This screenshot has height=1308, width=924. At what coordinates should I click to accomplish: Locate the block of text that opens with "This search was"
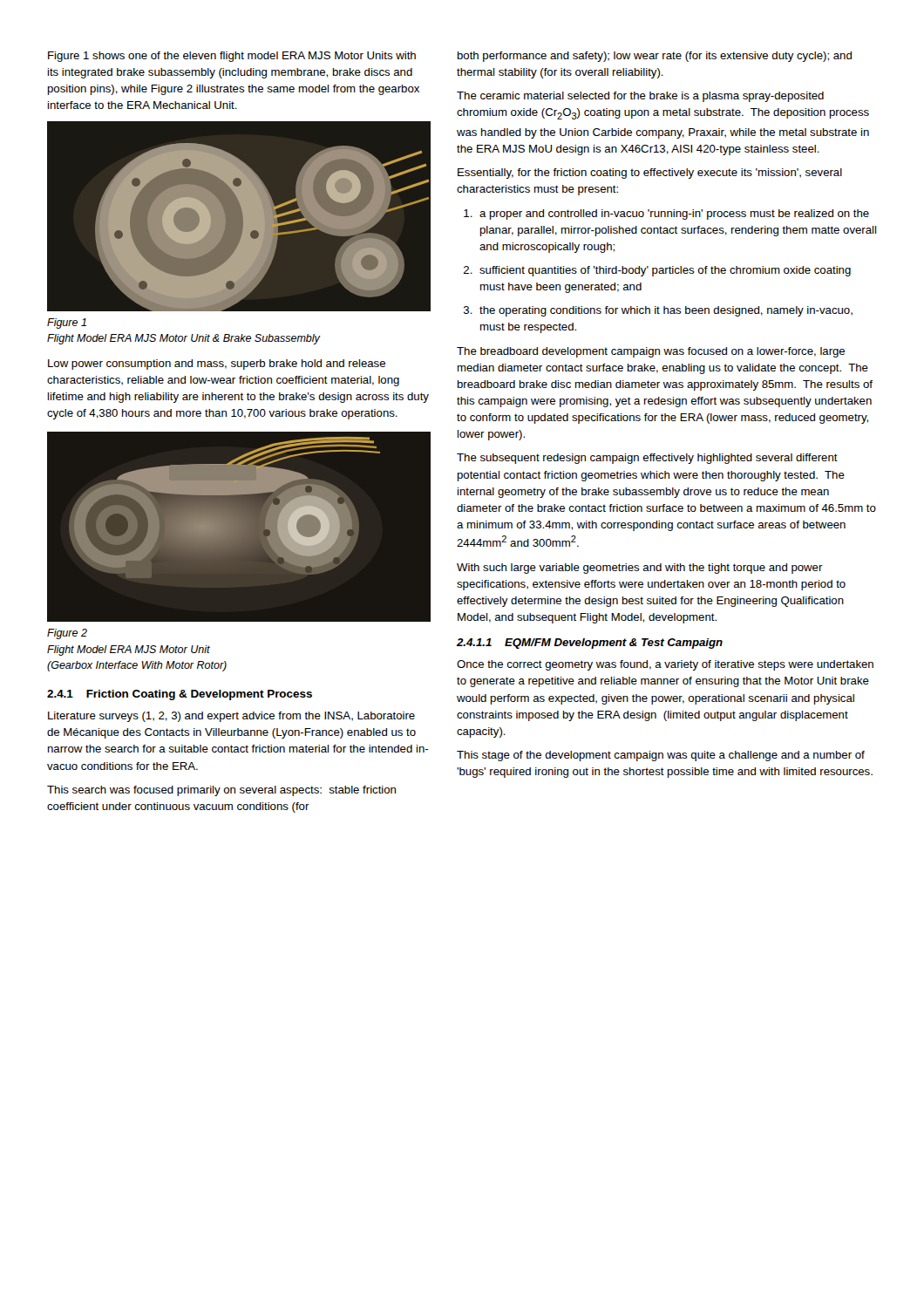click(239, 798)
